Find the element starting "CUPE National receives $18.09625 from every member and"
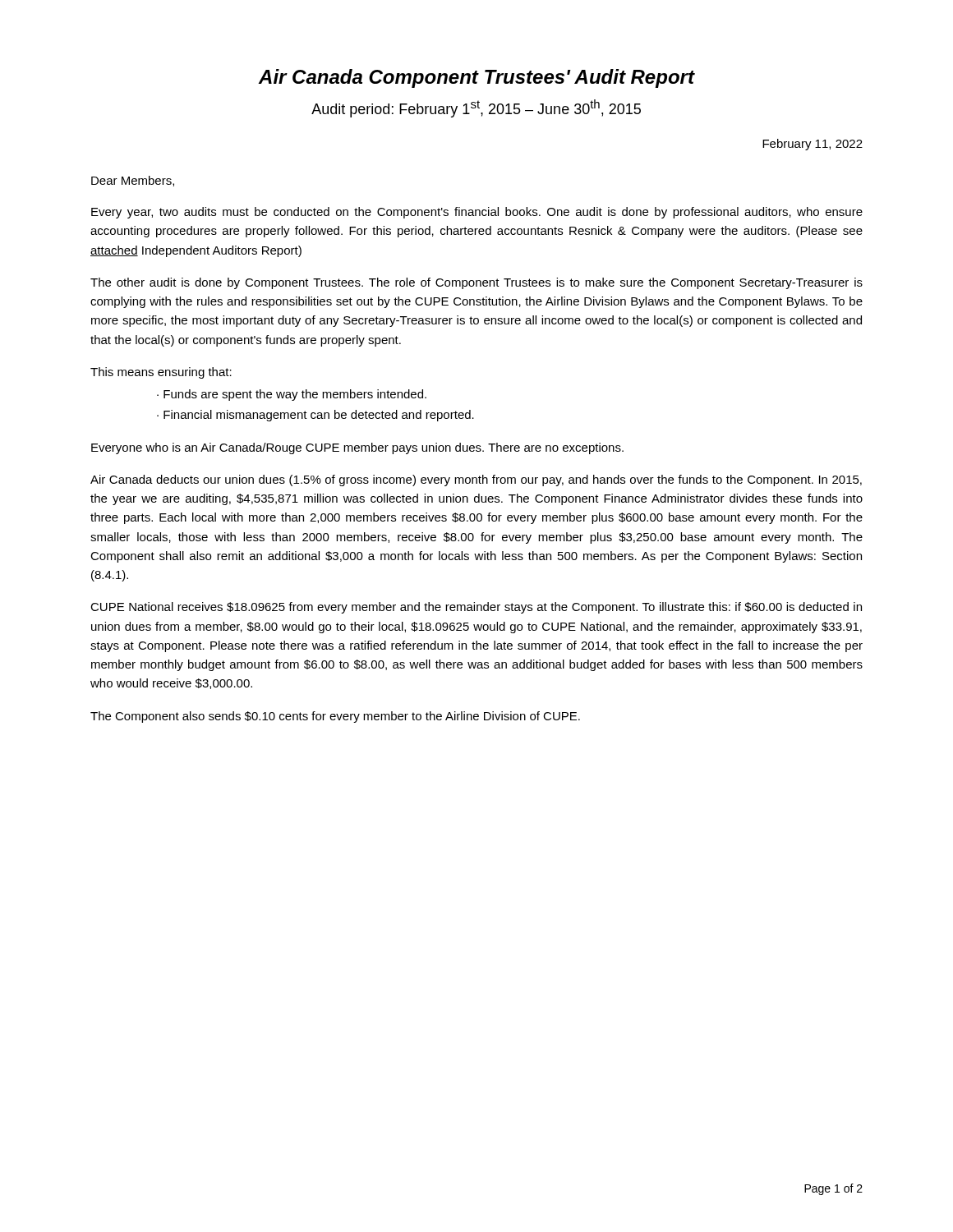The height and width of the screenshot is (1232, 953). pos(476,645)
